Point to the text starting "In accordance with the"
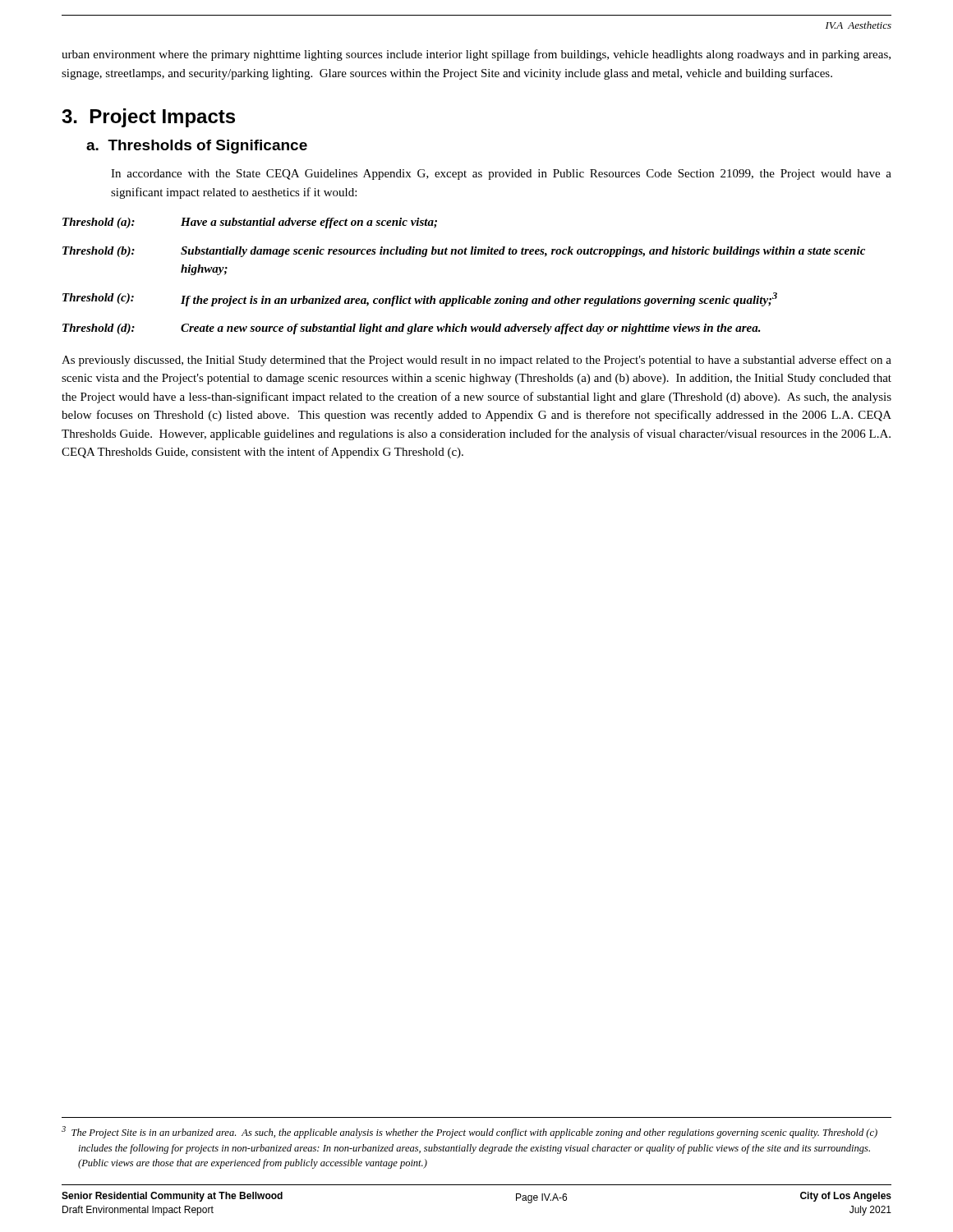Viewport: 953px width, 1232px height. point(501,183)
